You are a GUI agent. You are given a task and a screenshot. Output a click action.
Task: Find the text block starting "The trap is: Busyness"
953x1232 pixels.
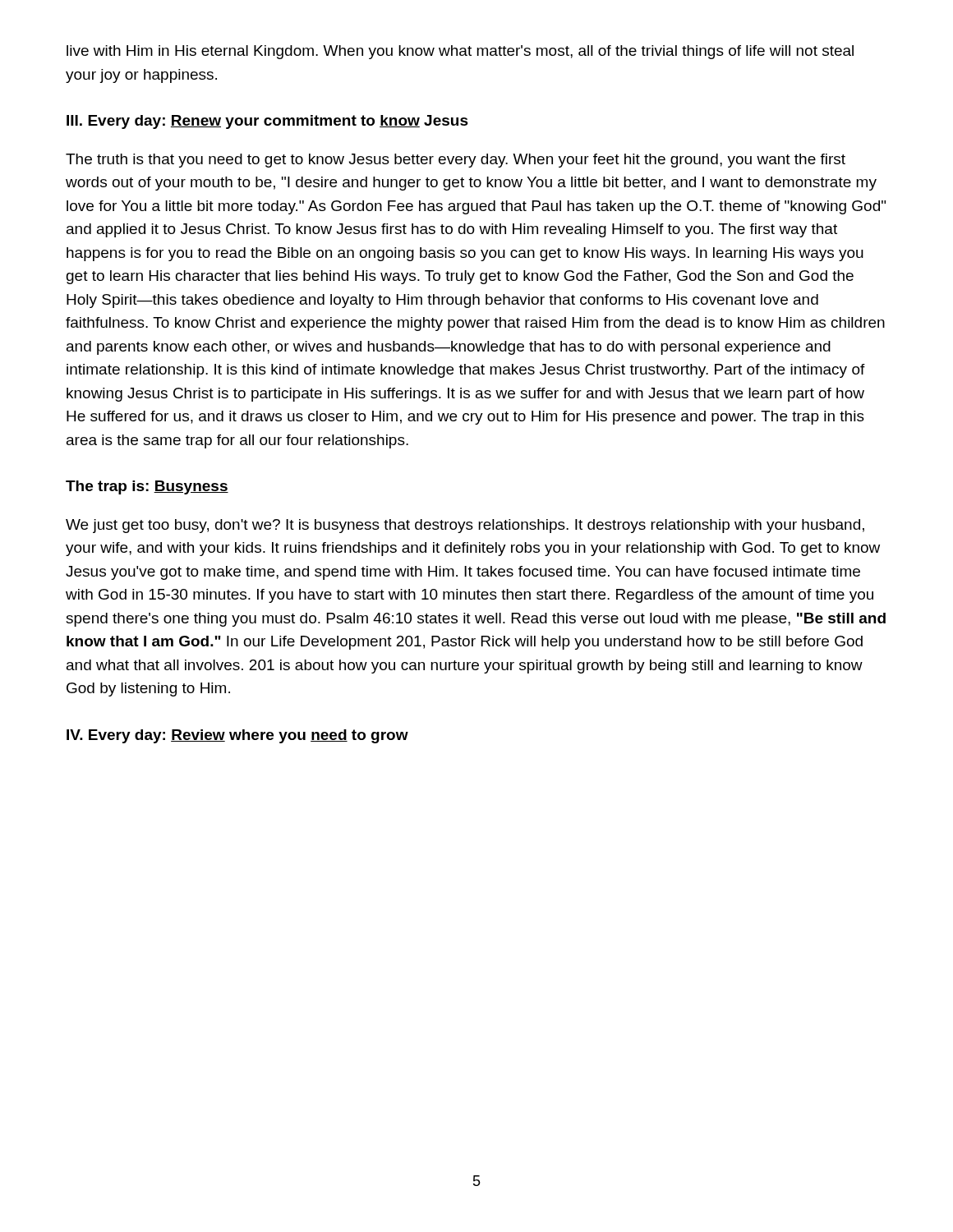147,486
